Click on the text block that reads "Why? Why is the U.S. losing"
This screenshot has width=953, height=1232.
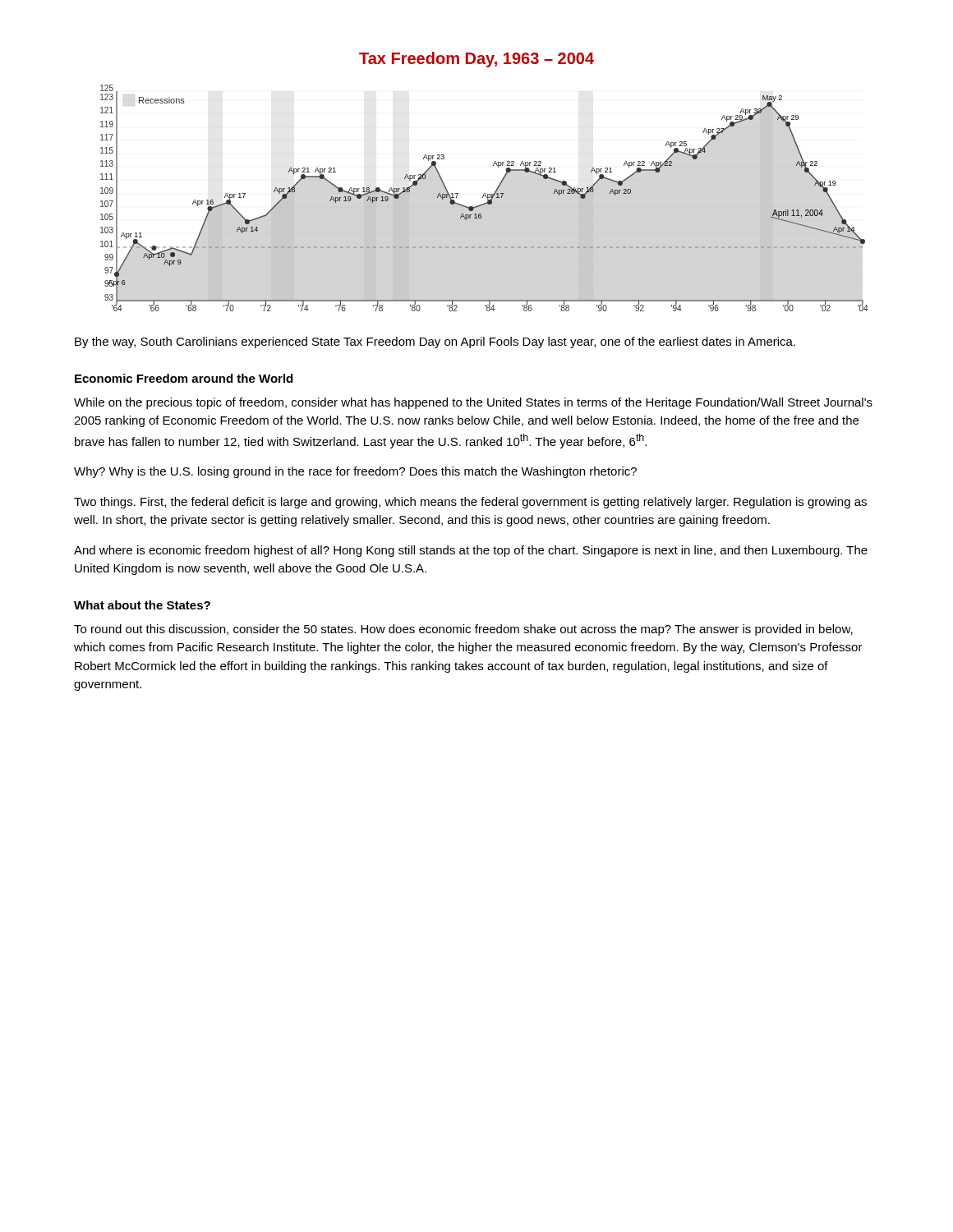point(356,471)
